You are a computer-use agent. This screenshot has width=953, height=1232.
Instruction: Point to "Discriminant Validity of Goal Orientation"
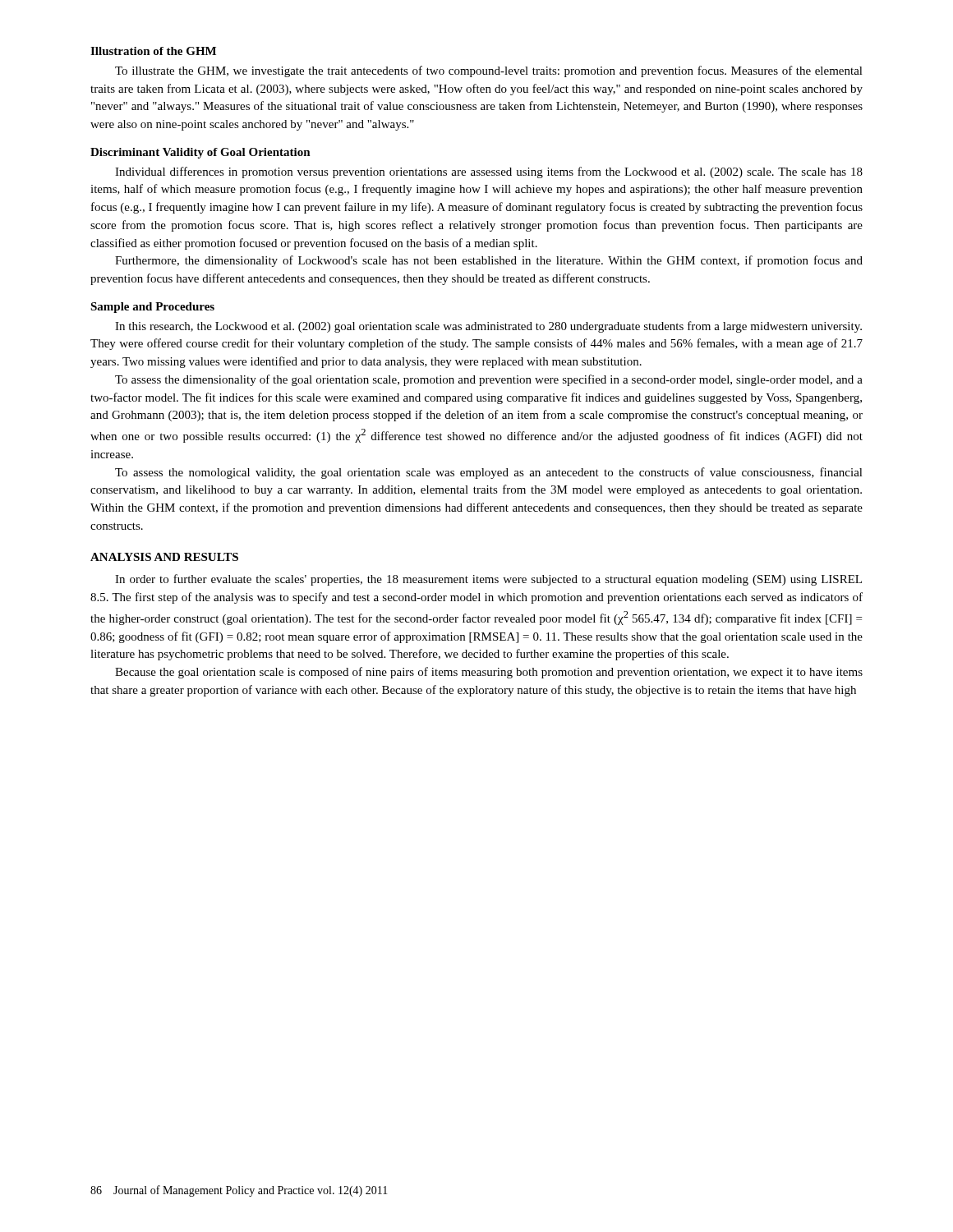tap(200, 152)
